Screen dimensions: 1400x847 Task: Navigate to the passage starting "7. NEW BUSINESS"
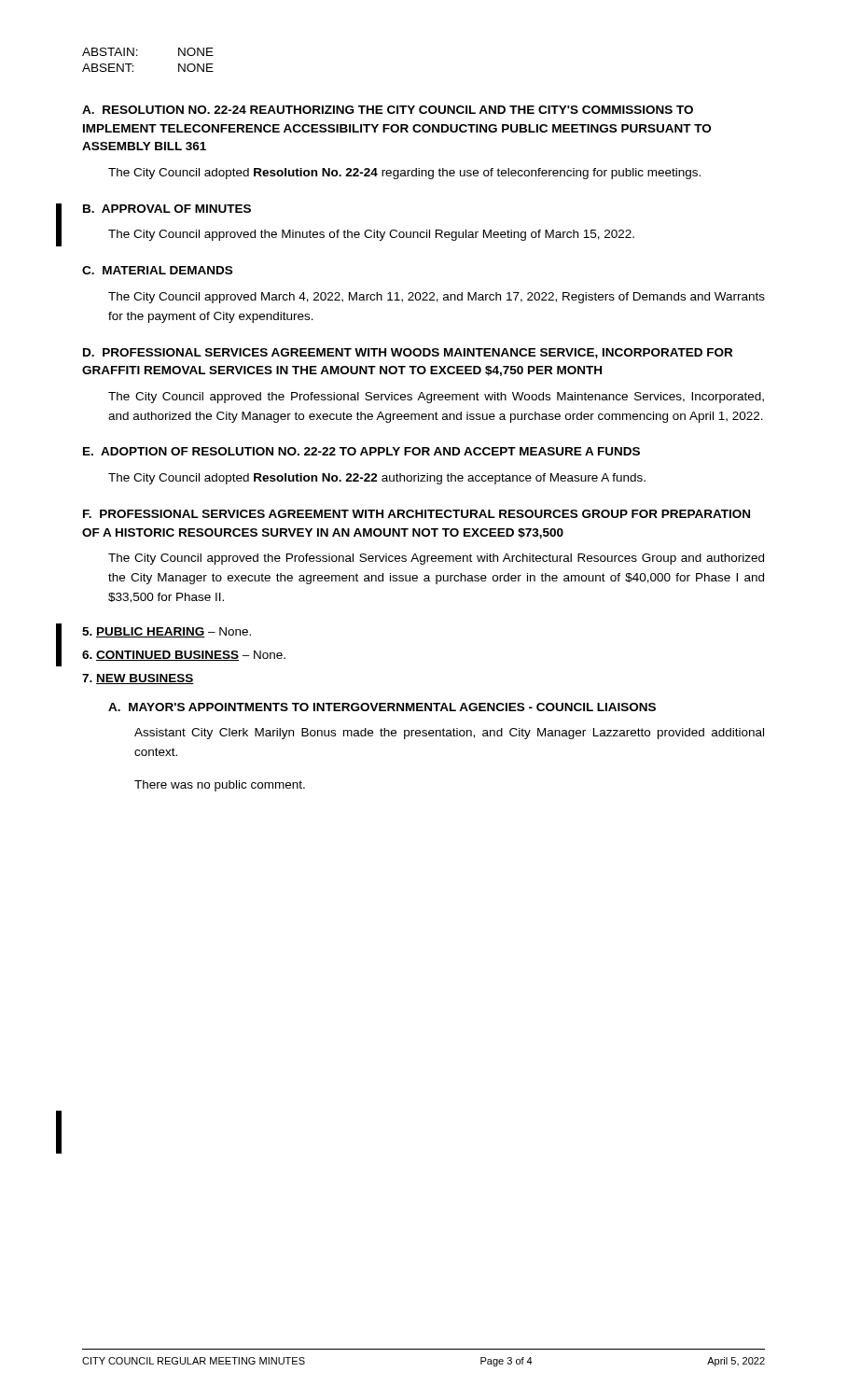[138, 678]
